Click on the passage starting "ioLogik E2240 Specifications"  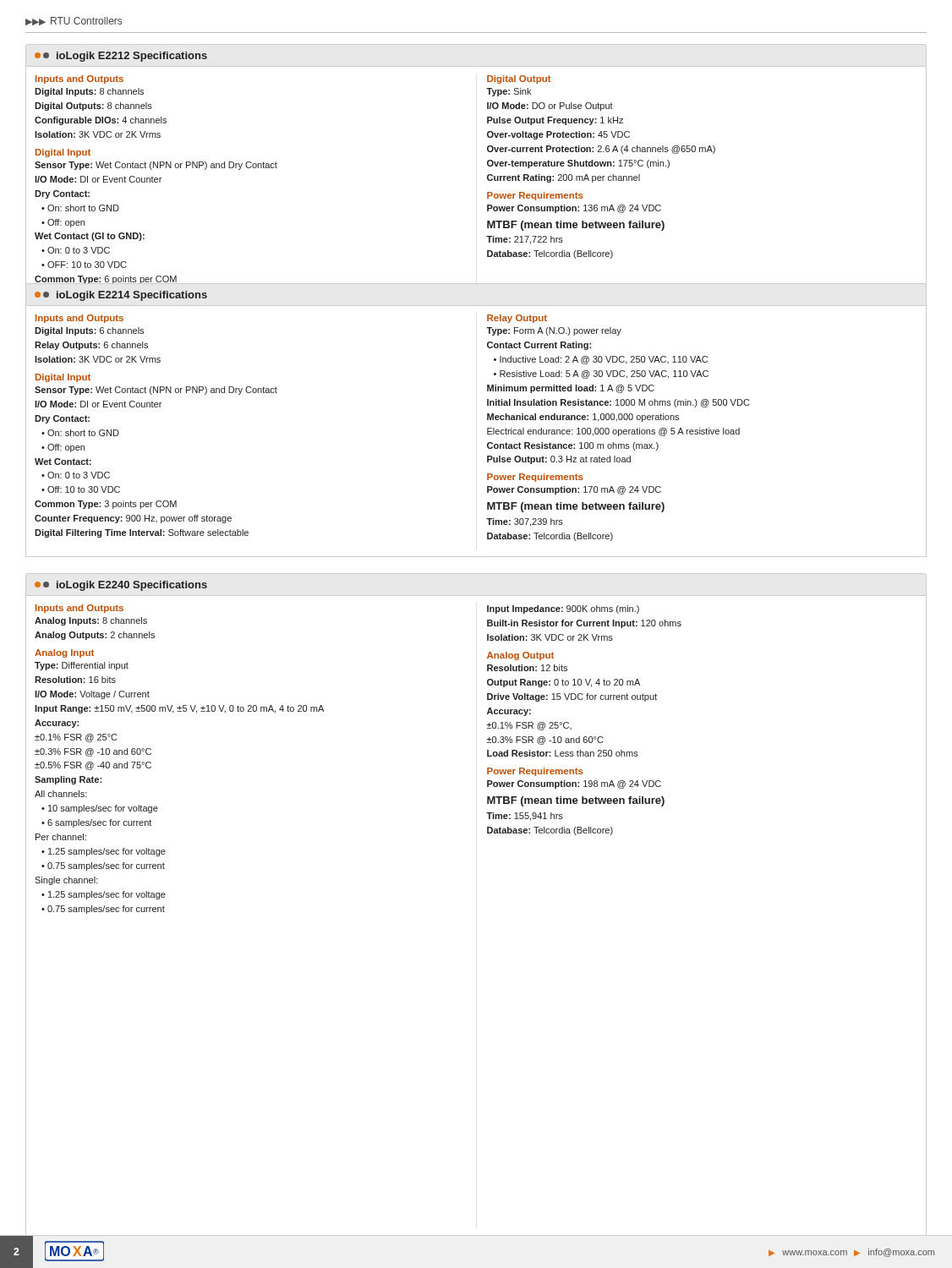pyautogui.click(x=121, y=585)
